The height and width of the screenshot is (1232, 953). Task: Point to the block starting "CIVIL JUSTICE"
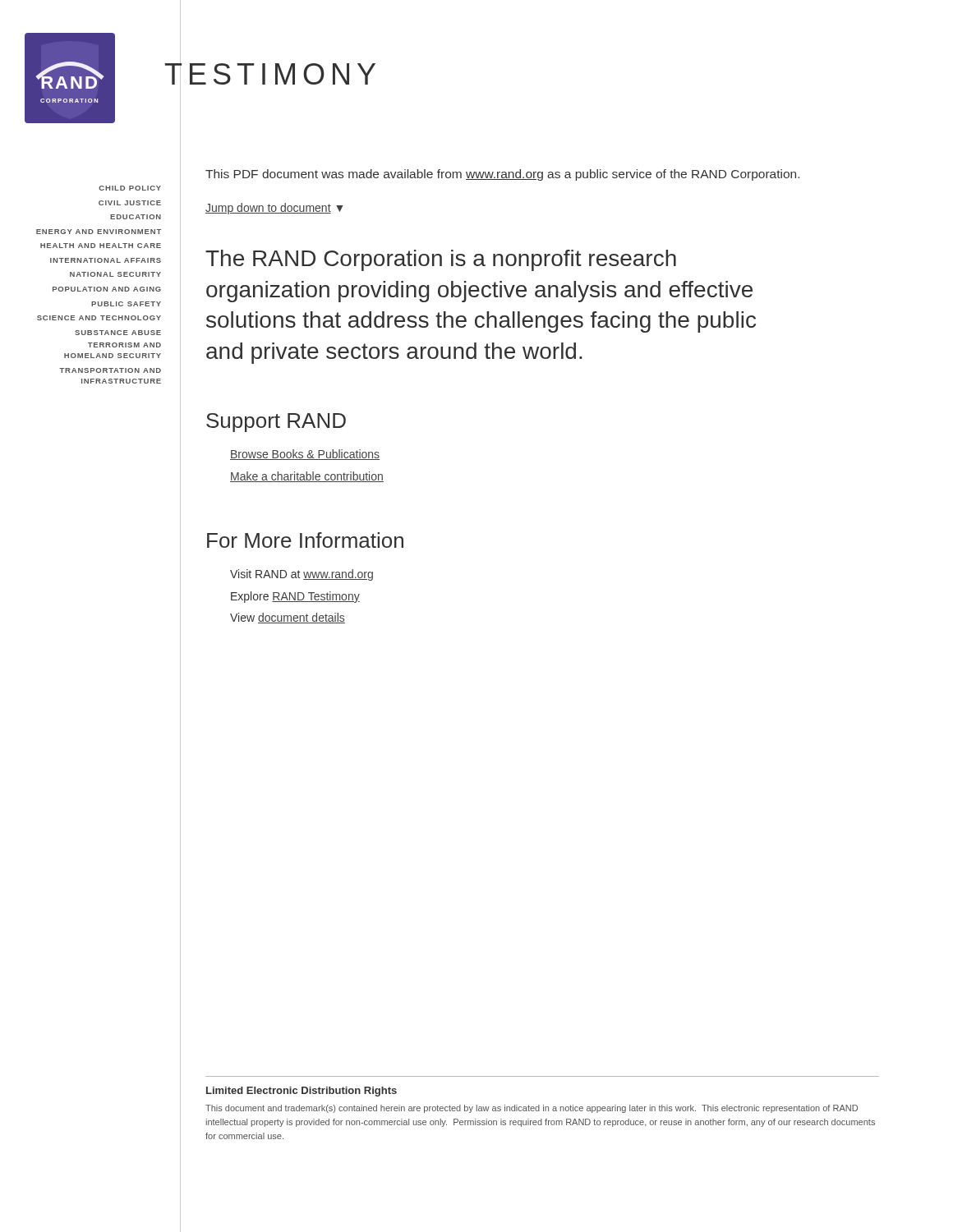[x=130, y=202]
